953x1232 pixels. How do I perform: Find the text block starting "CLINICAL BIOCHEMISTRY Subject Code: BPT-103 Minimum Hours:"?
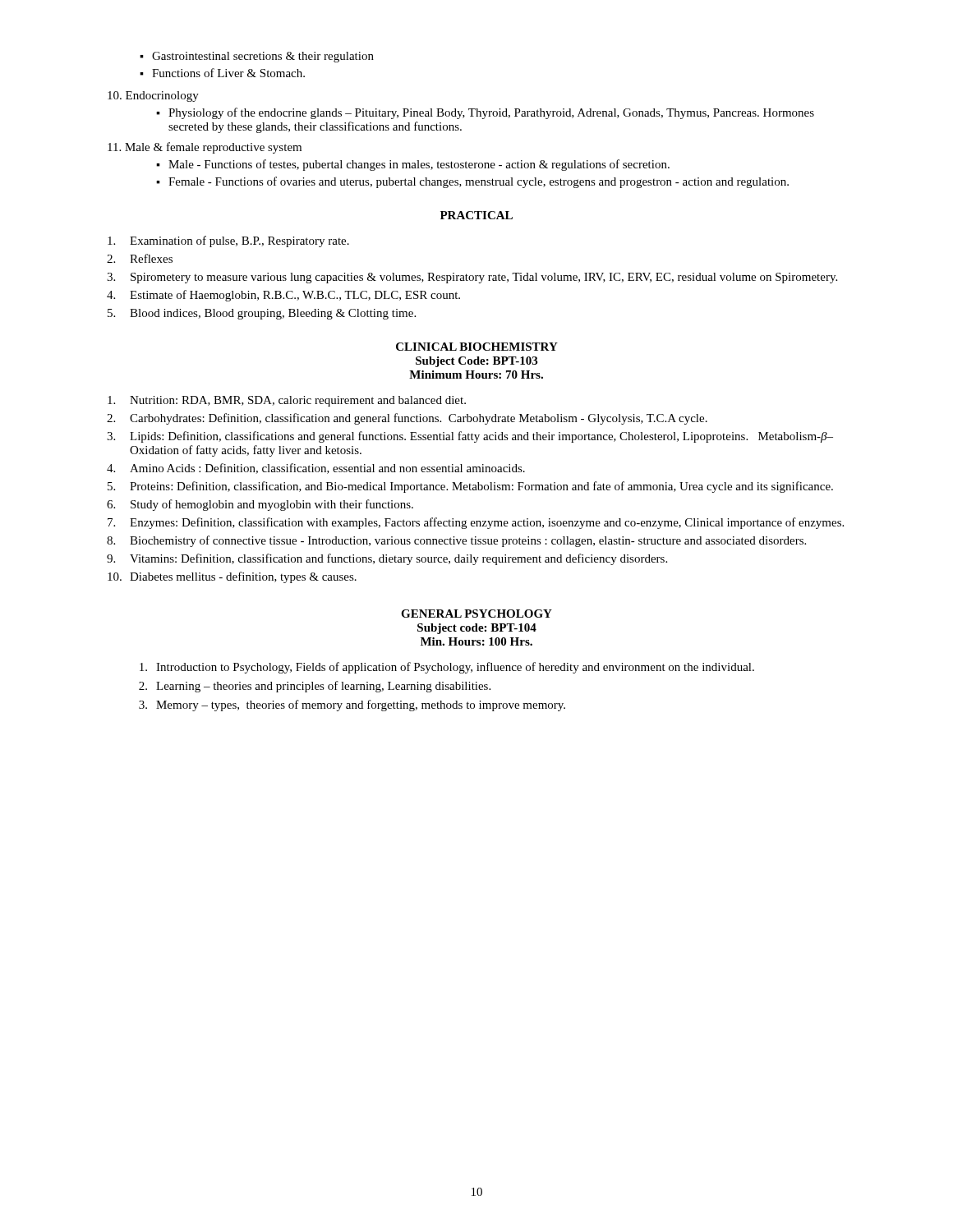[476, 361]
